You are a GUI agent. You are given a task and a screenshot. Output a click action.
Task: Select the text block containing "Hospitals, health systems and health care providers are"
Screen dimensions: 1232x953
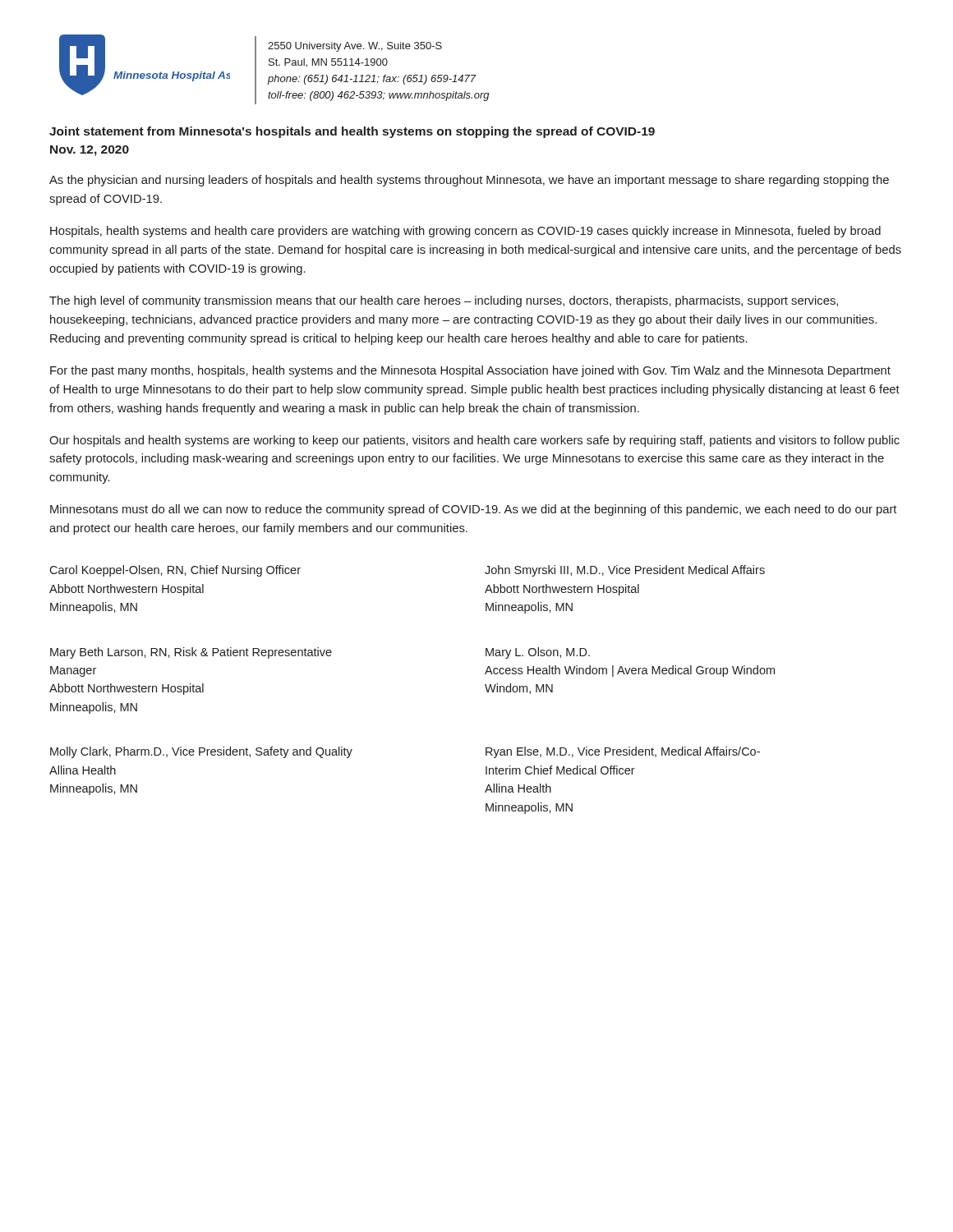click(x=475, y=250)
